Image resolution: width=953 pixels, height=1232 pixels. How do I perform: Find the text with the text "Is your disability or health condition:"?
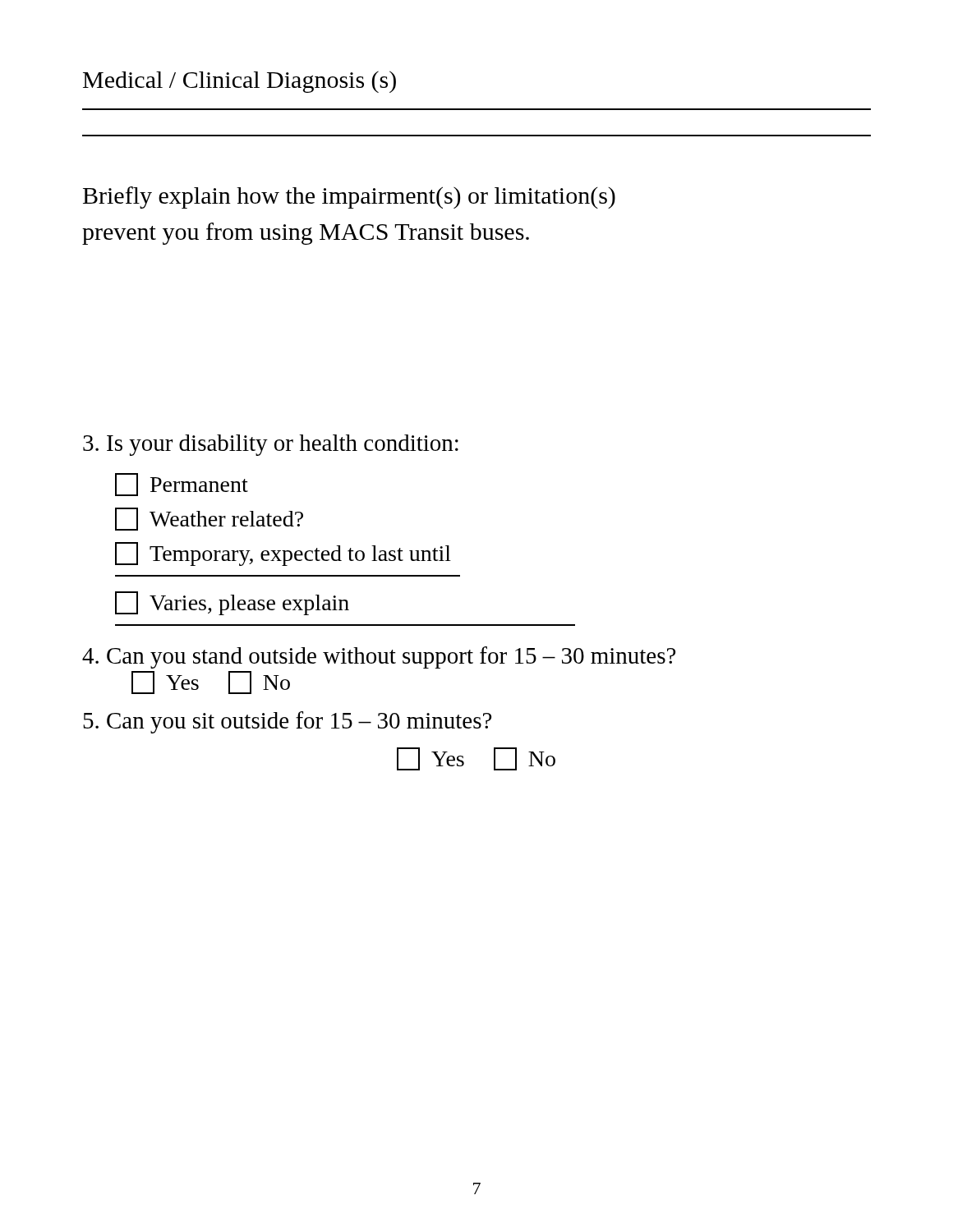[271, 443]
